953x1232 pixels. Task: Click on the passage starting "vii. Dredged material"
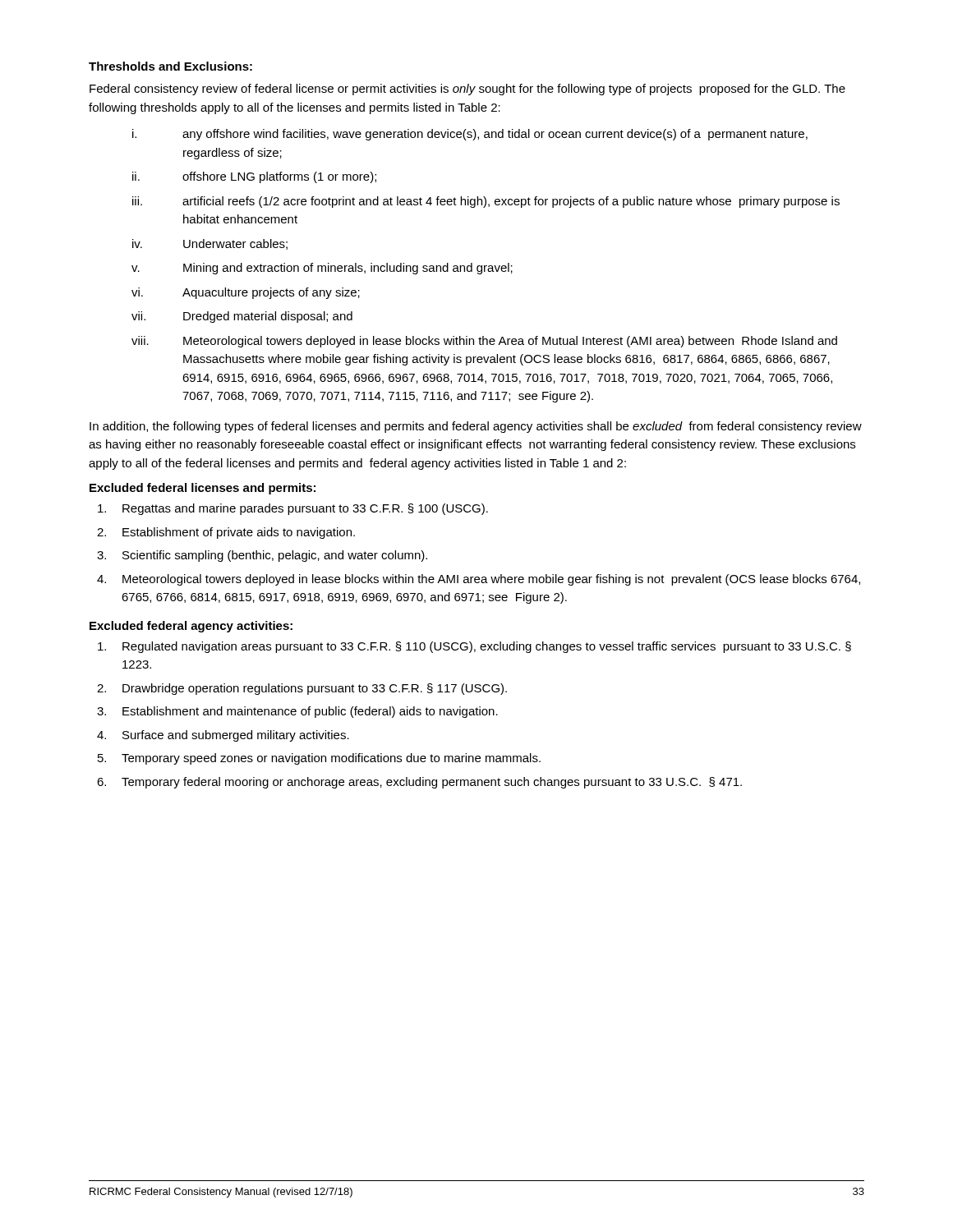(242, 317)
